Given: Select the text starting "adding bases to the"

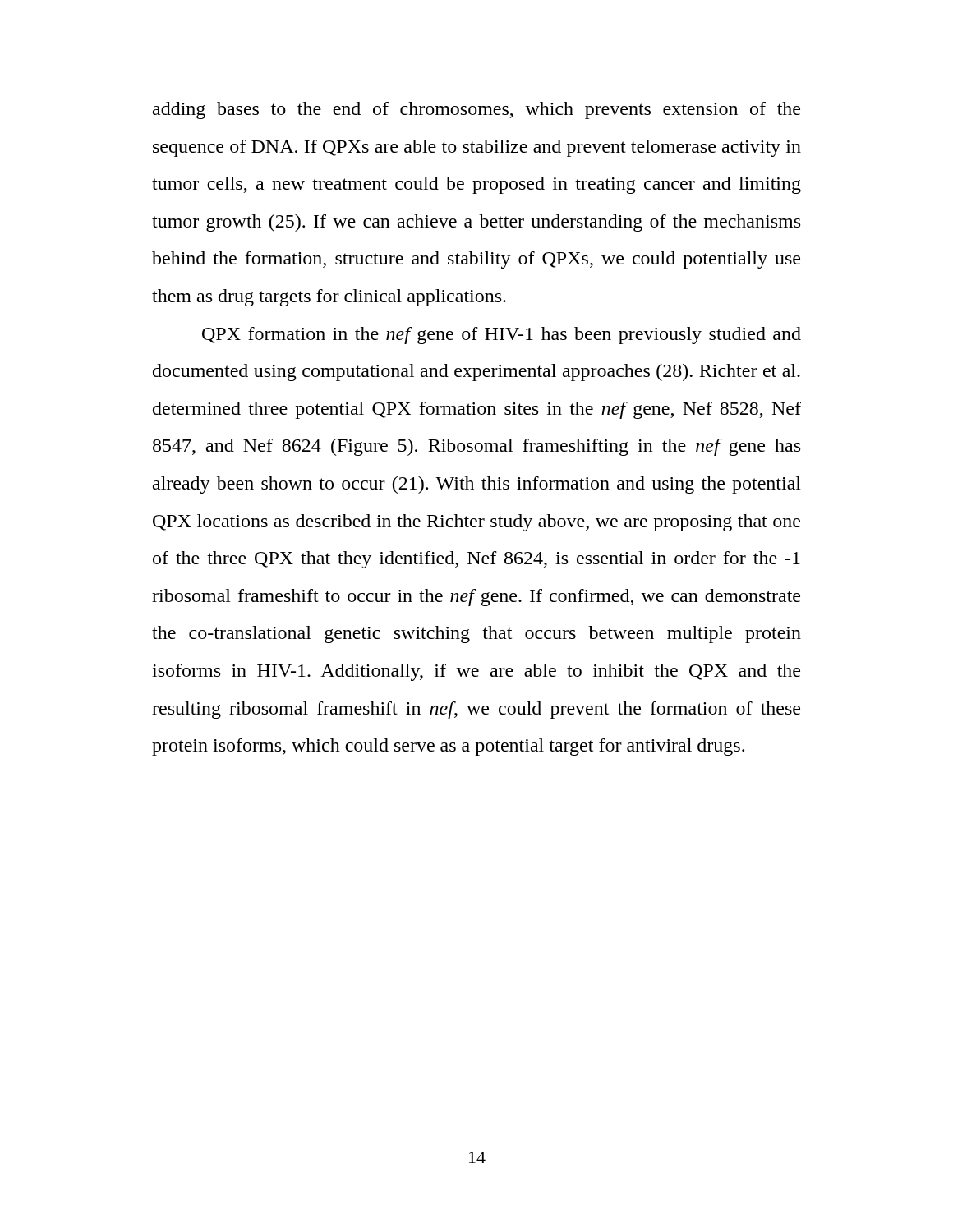Looking at the screenshot, I should (476, 203).
